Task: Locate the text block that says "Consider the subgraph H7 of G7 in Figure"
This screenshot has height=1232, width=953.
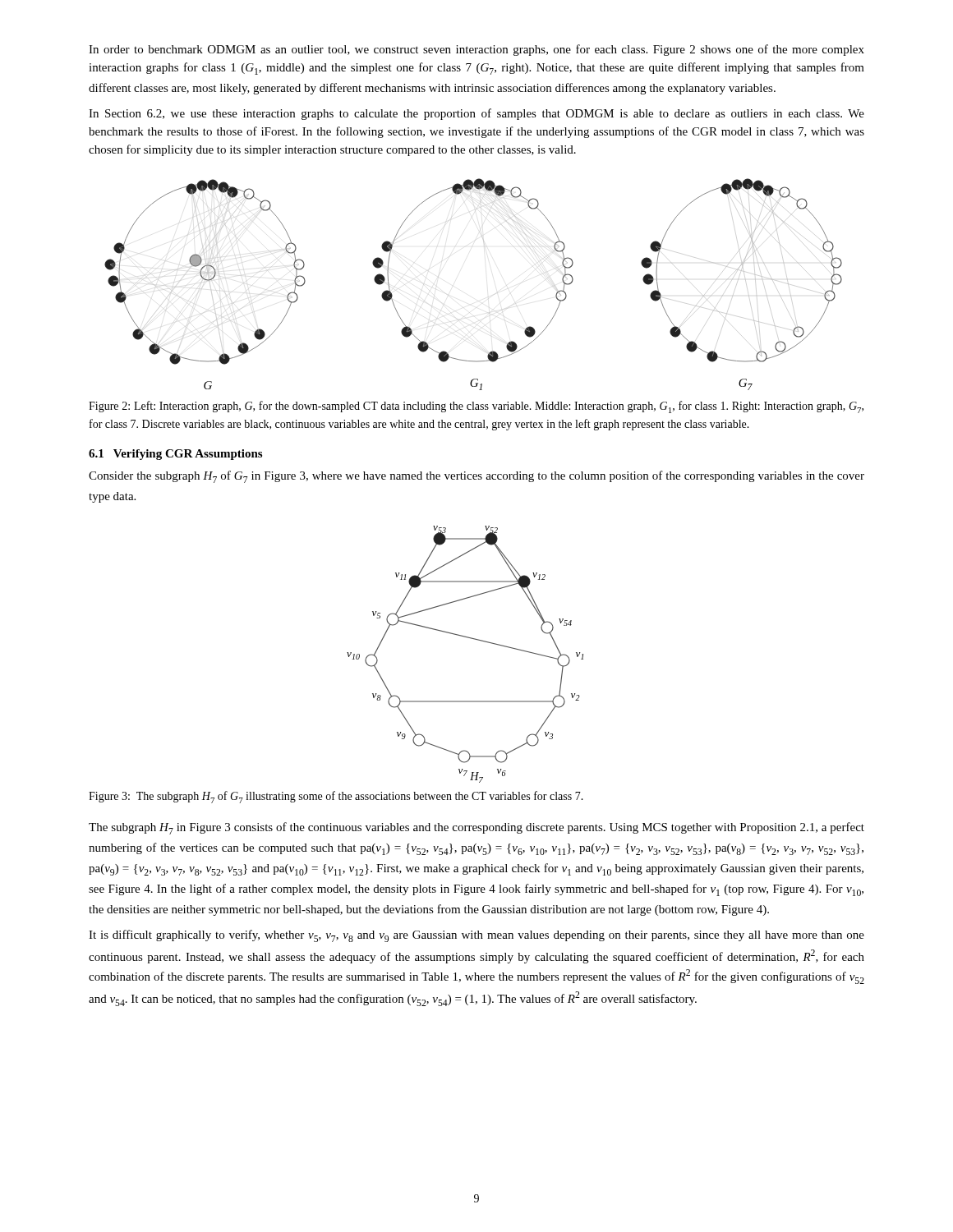Action: click(x=476, y=487)
